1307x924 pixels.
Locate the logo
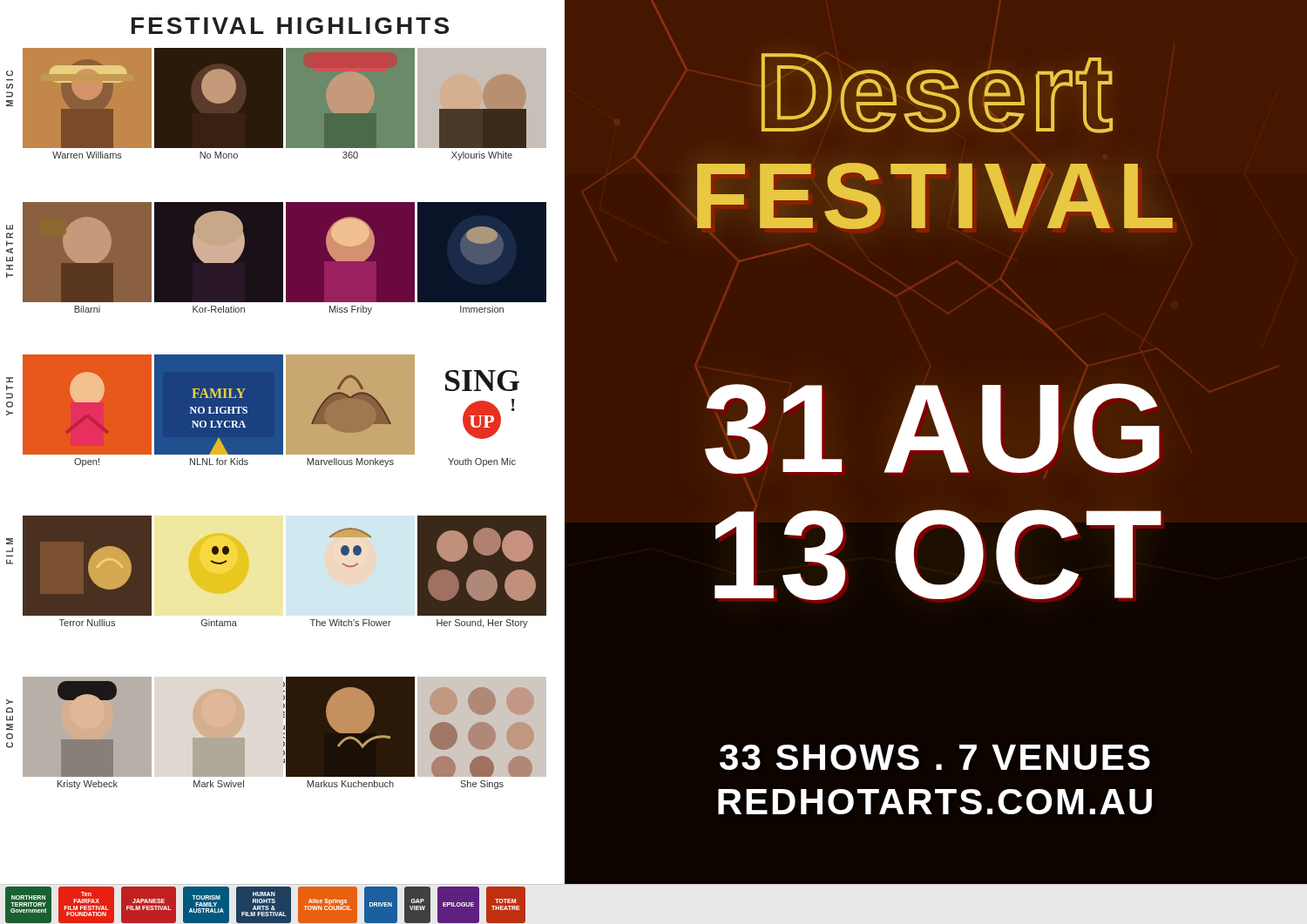pyautogui.click(x=482, y=411)
